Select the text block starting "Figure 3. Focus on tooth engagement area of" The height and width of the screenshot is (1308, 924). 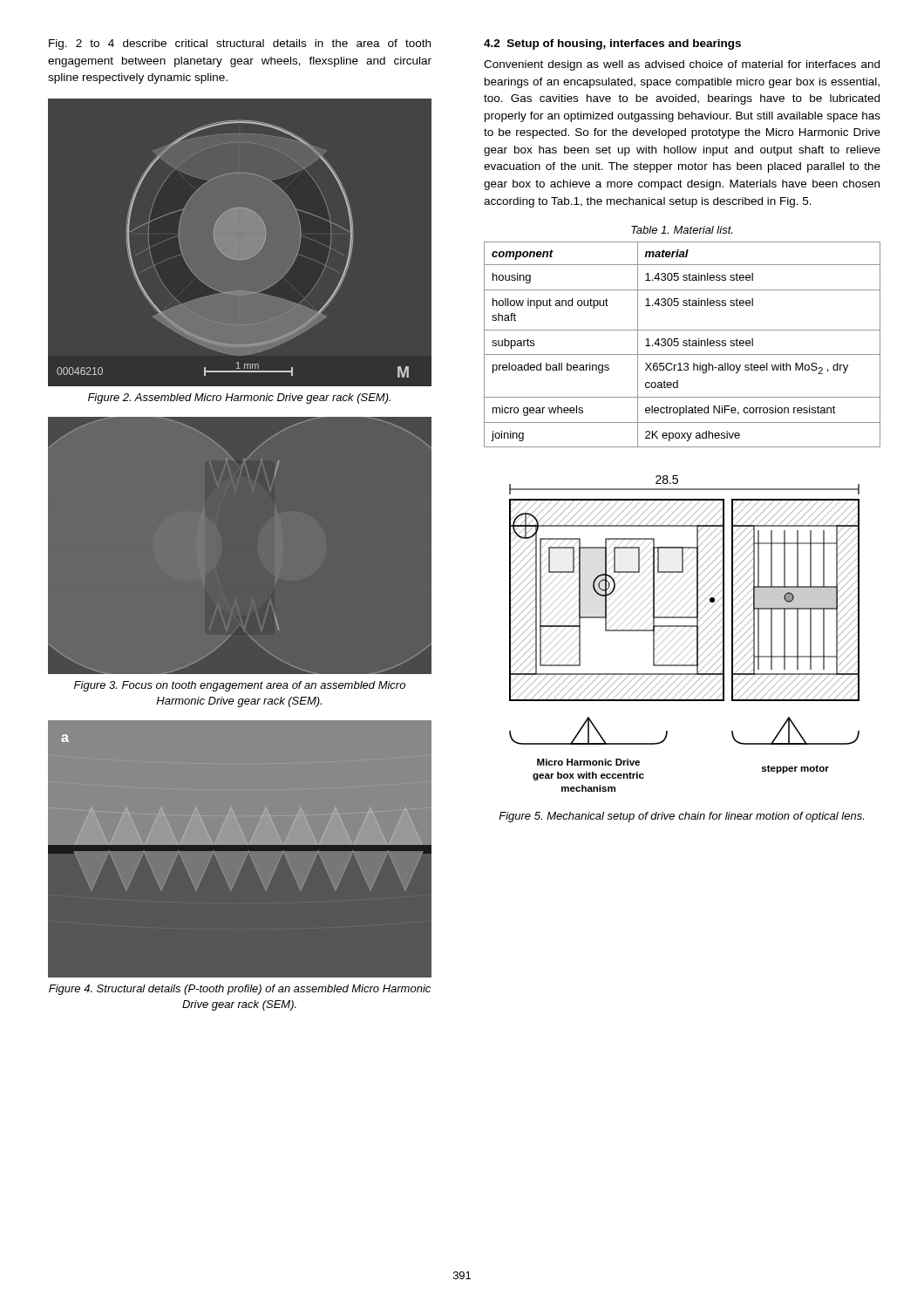tap(240, 693)
